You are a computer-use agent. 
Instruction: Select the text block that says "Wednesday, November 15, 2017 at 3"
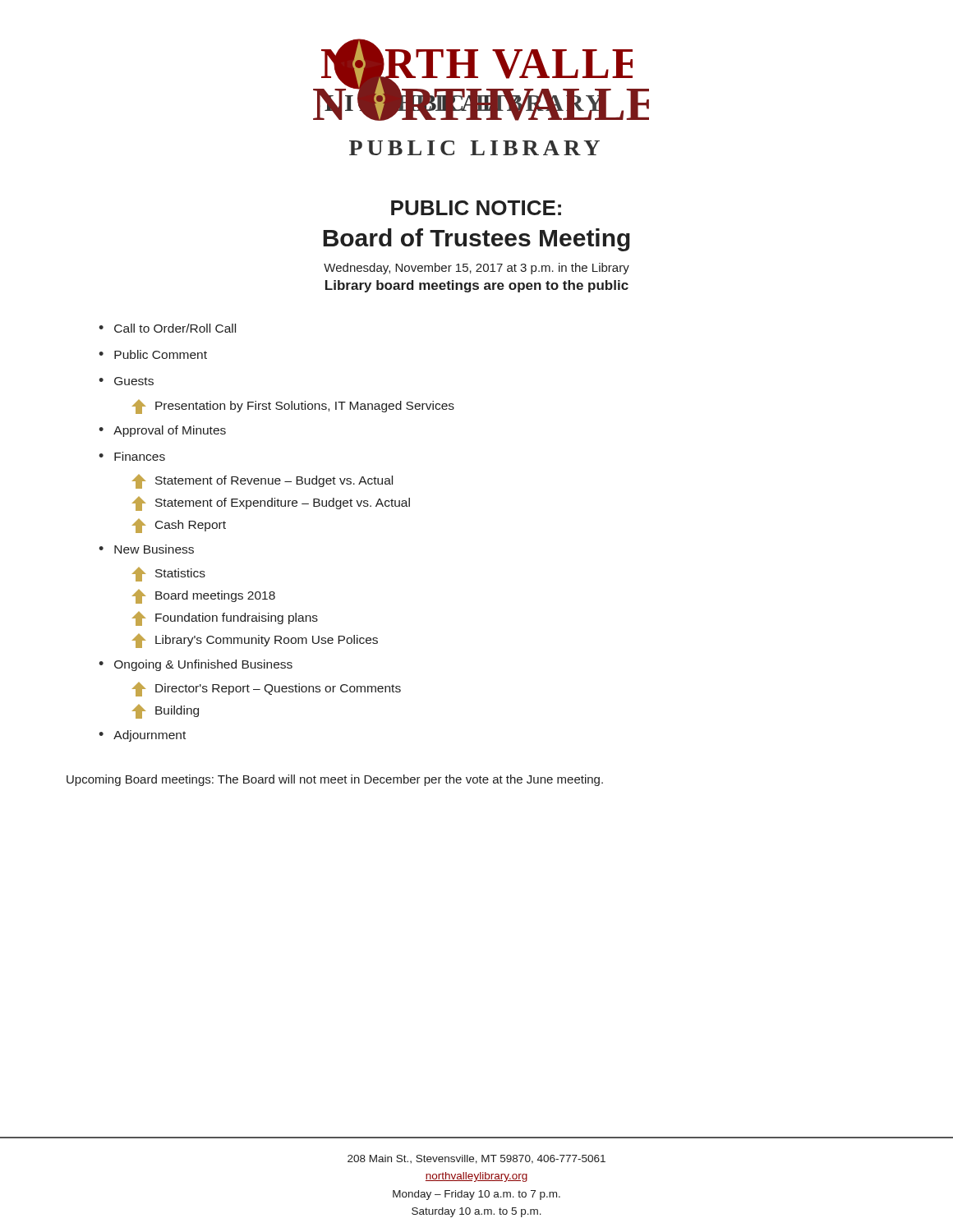point(476,267)
